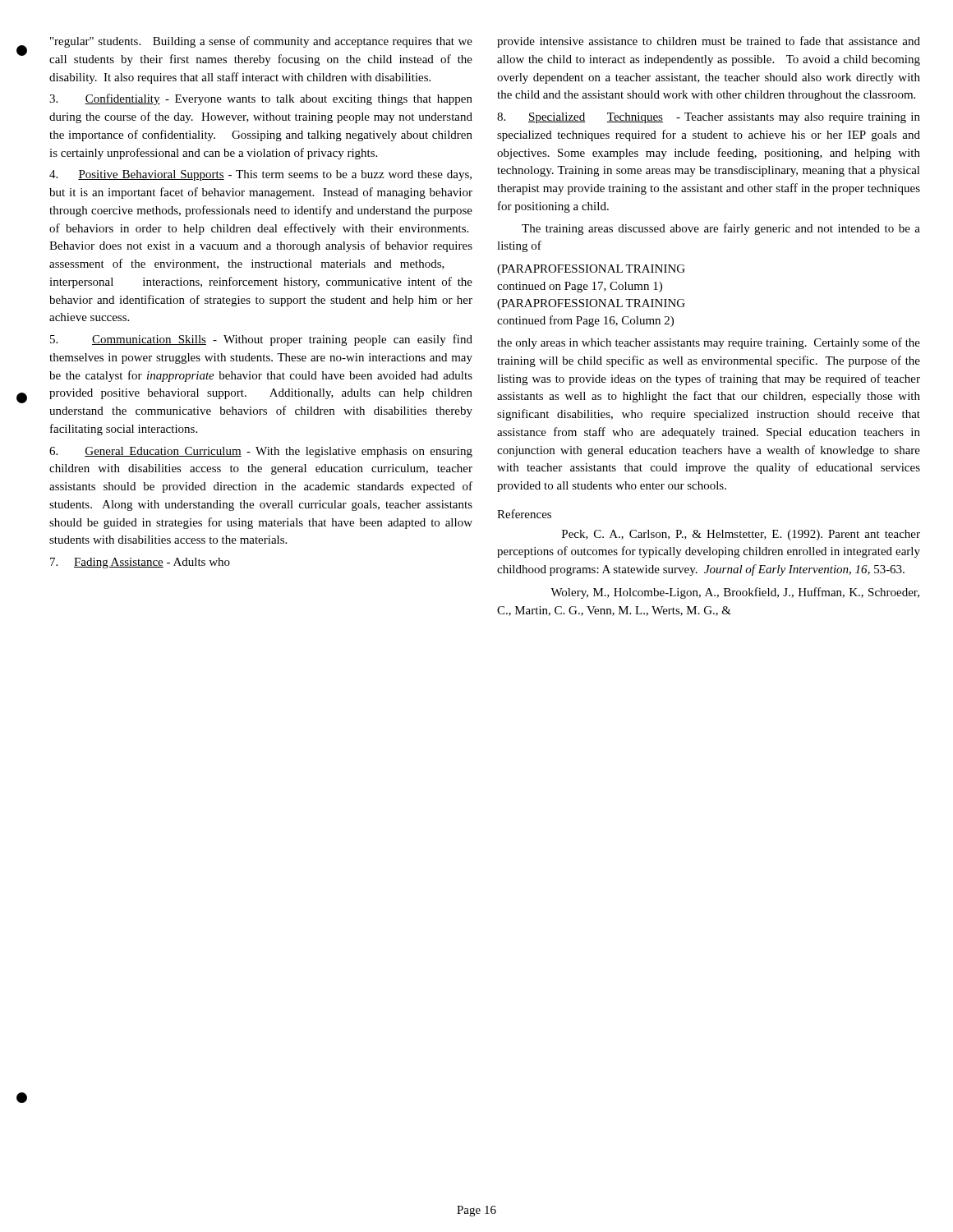Where is the passage that starts "The training areas"?
The width and height of the screenshot is (953, 1232).
point(709,238)
